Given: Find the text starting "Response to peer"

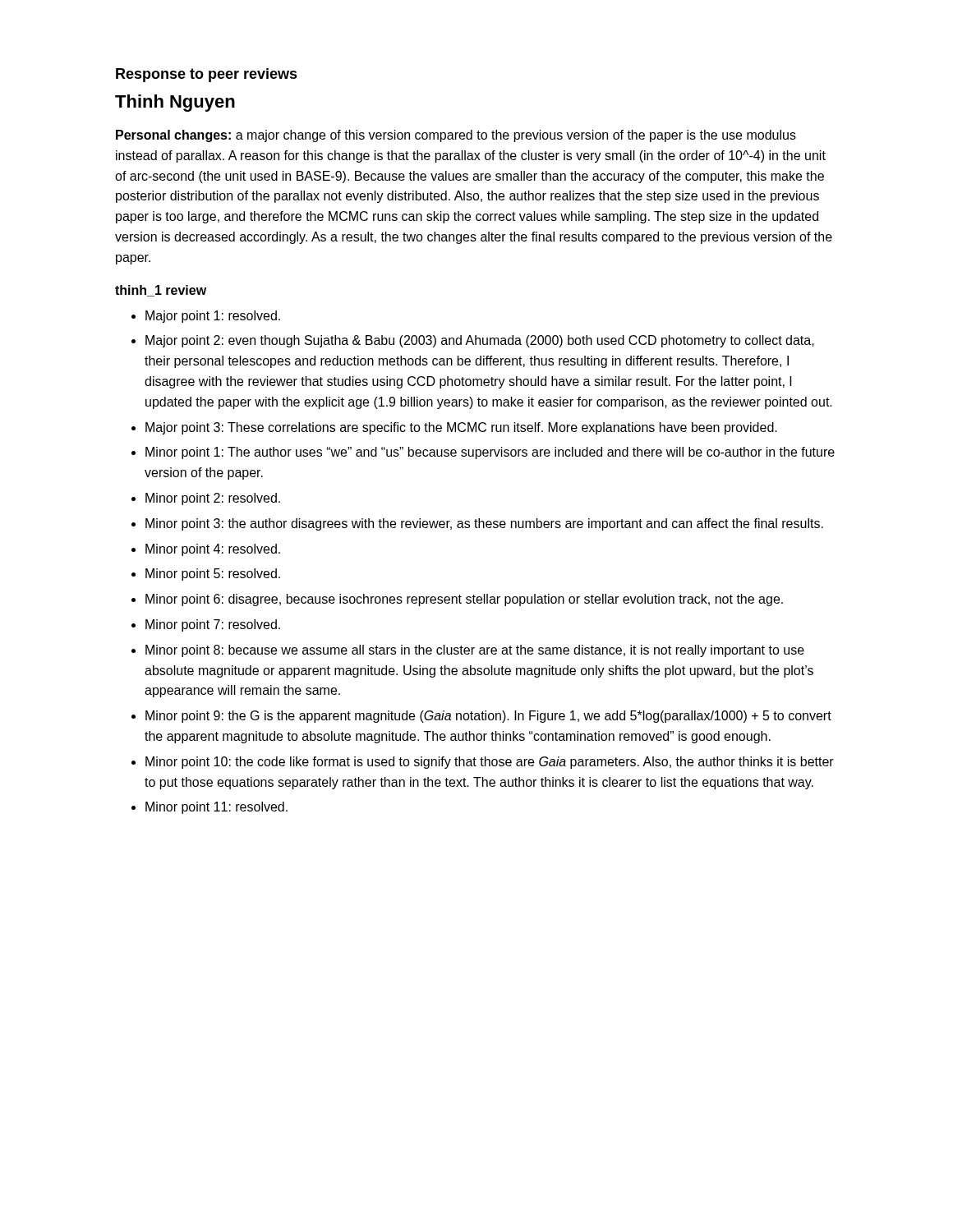Looking at the screenshot, I should click(x=206, y=74).
